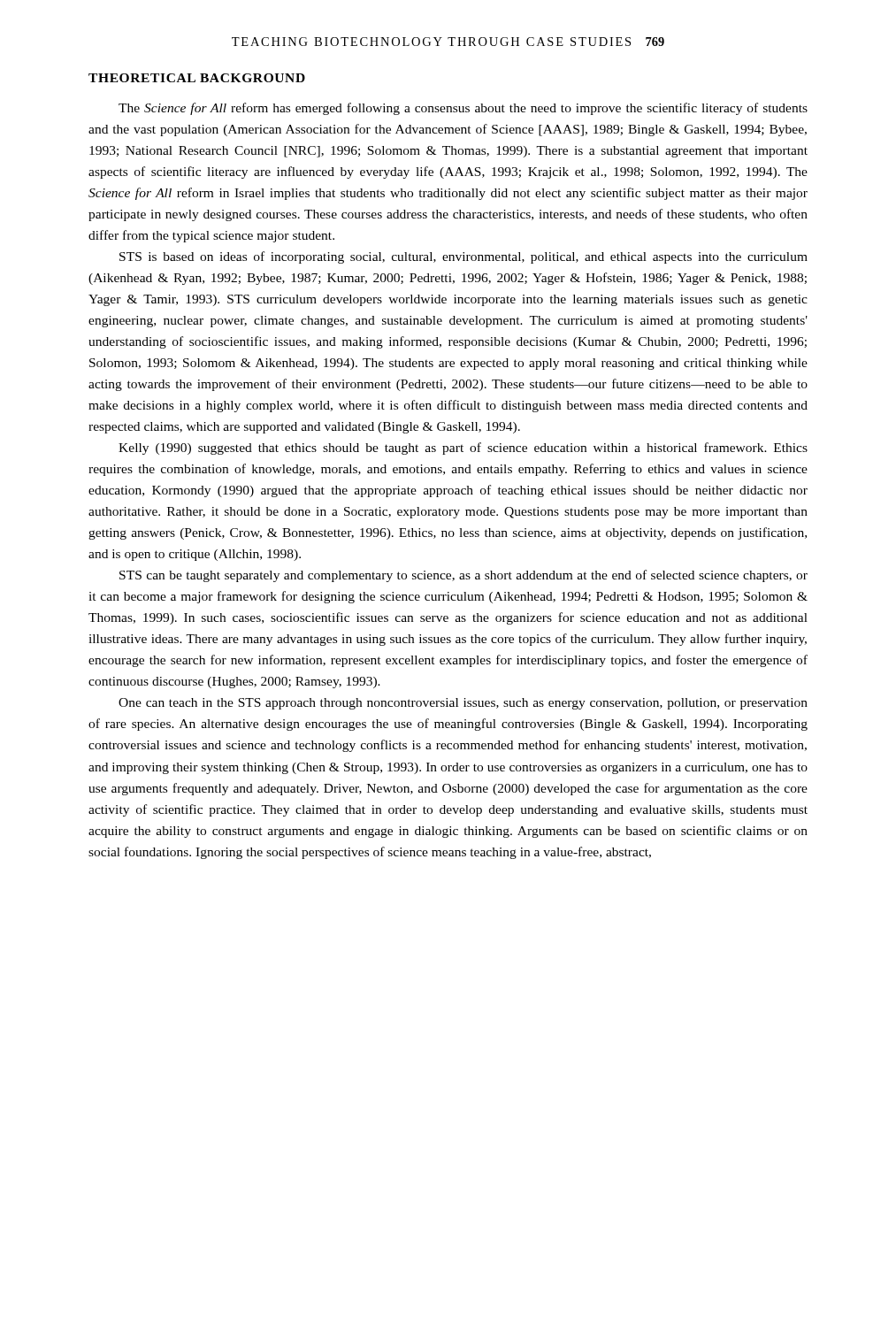Find the block on this page that starts "The Science for All reform has emerged following"
This screenshot has height=1327, width=896.
[x=448, y=172]
